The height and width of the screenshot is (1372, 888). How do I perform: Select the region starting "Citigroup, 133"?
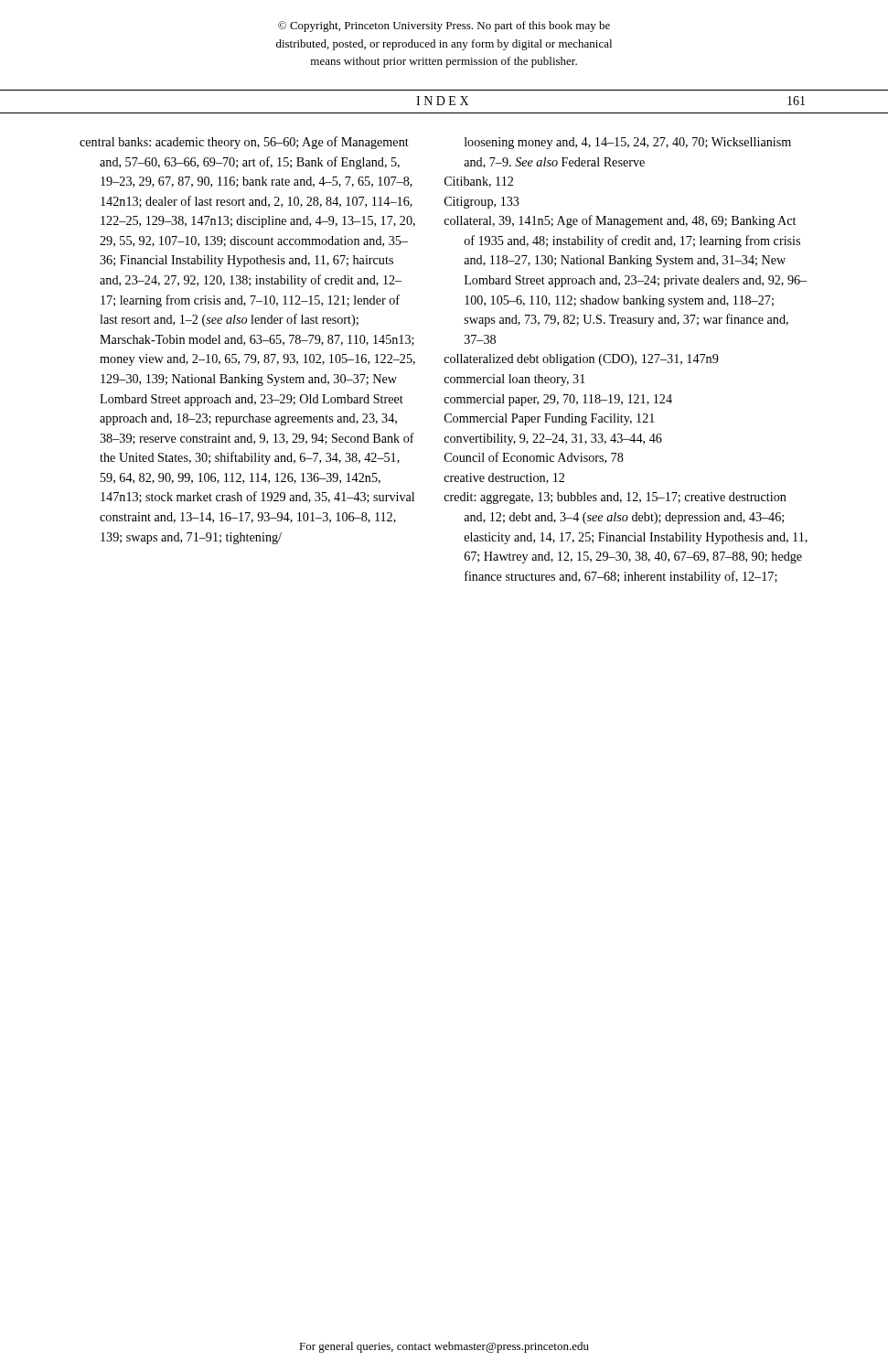click(x=482, y=201)
